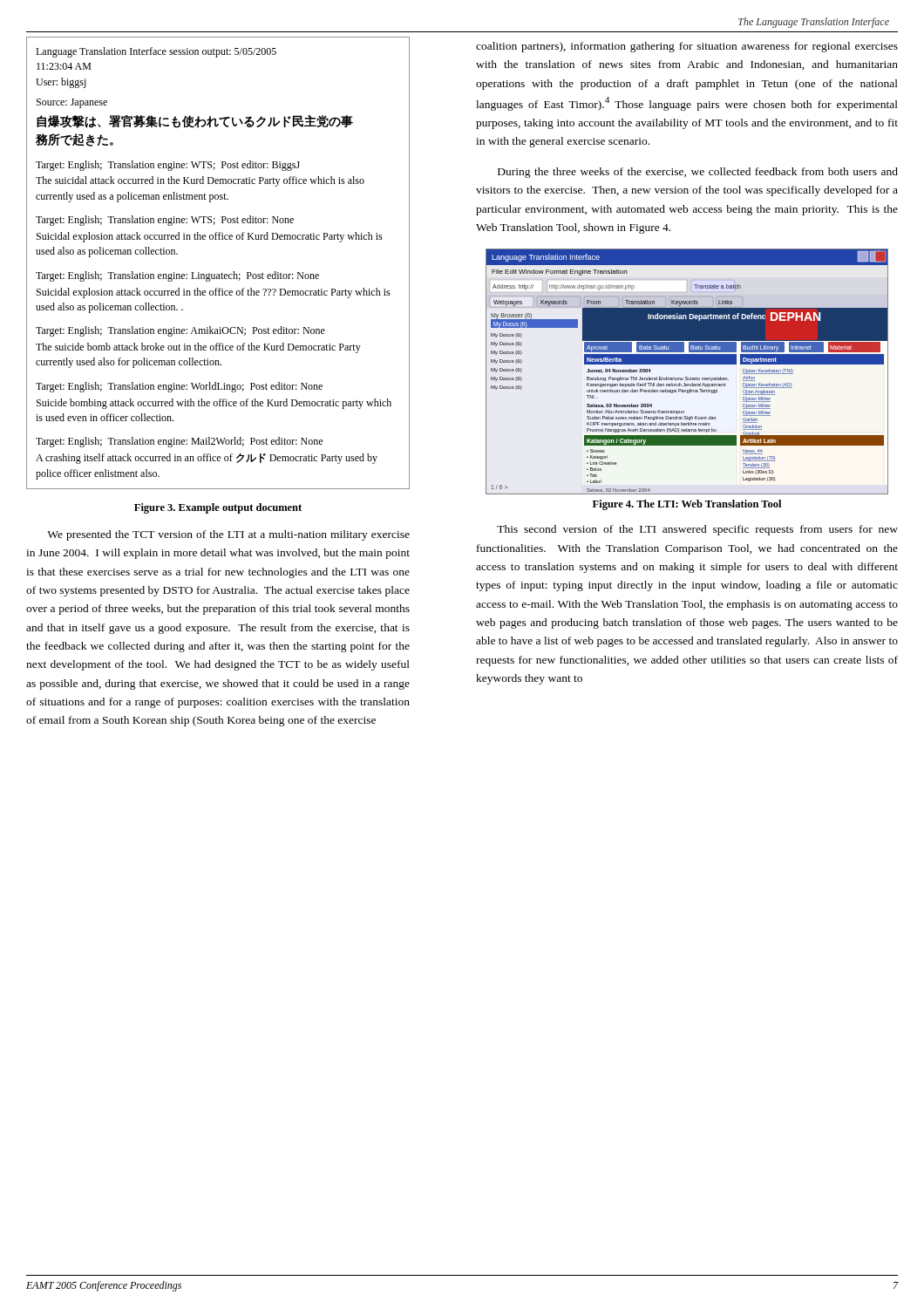The image size is (924, 1308).
Task: Where does it say "Figure 4. The LTI: Web Translation Tool"?
Action: click(687, 504)
